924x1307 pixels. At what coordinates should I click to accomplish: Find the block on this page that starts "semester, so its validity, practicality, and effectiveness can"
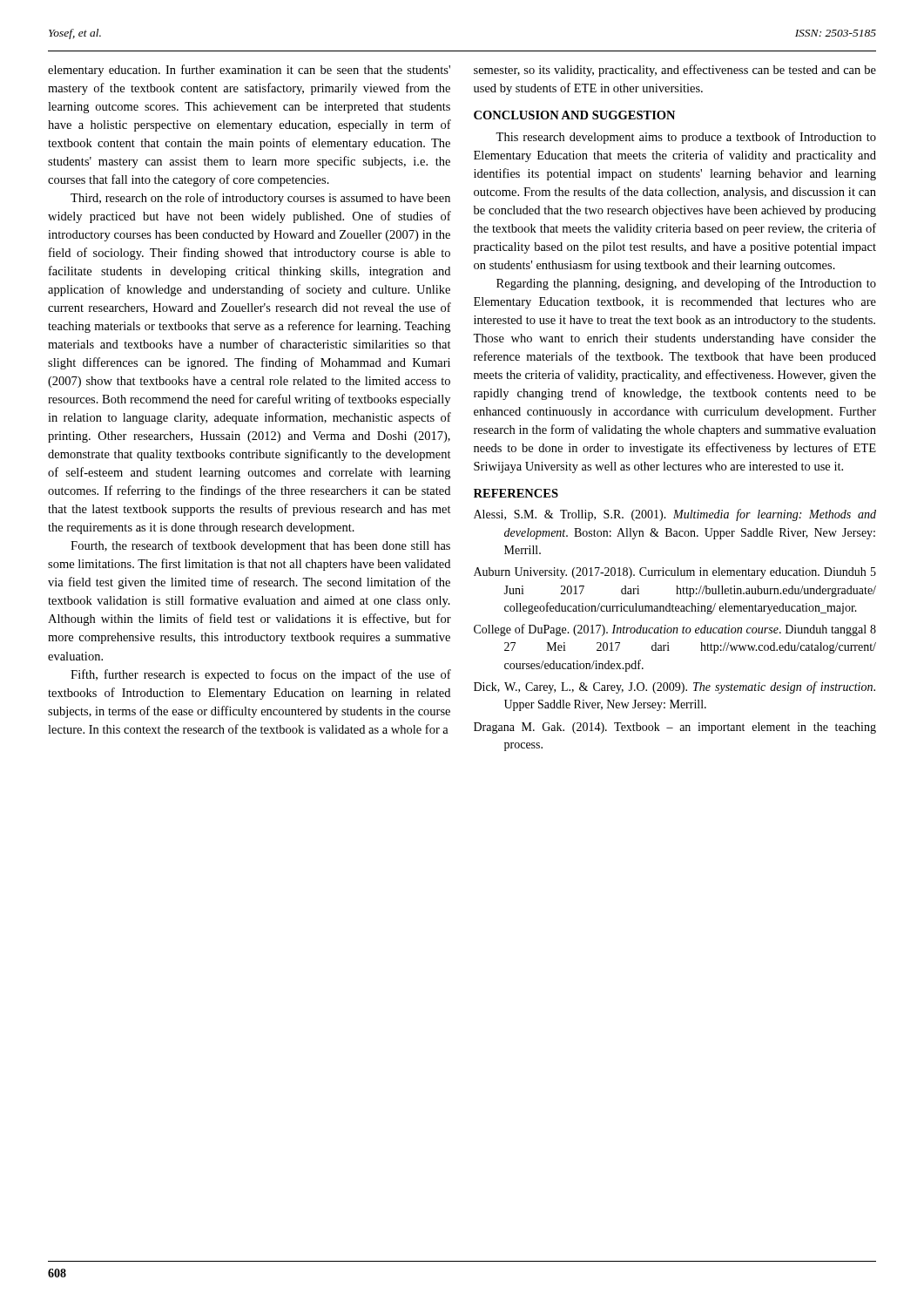(675, 79)
